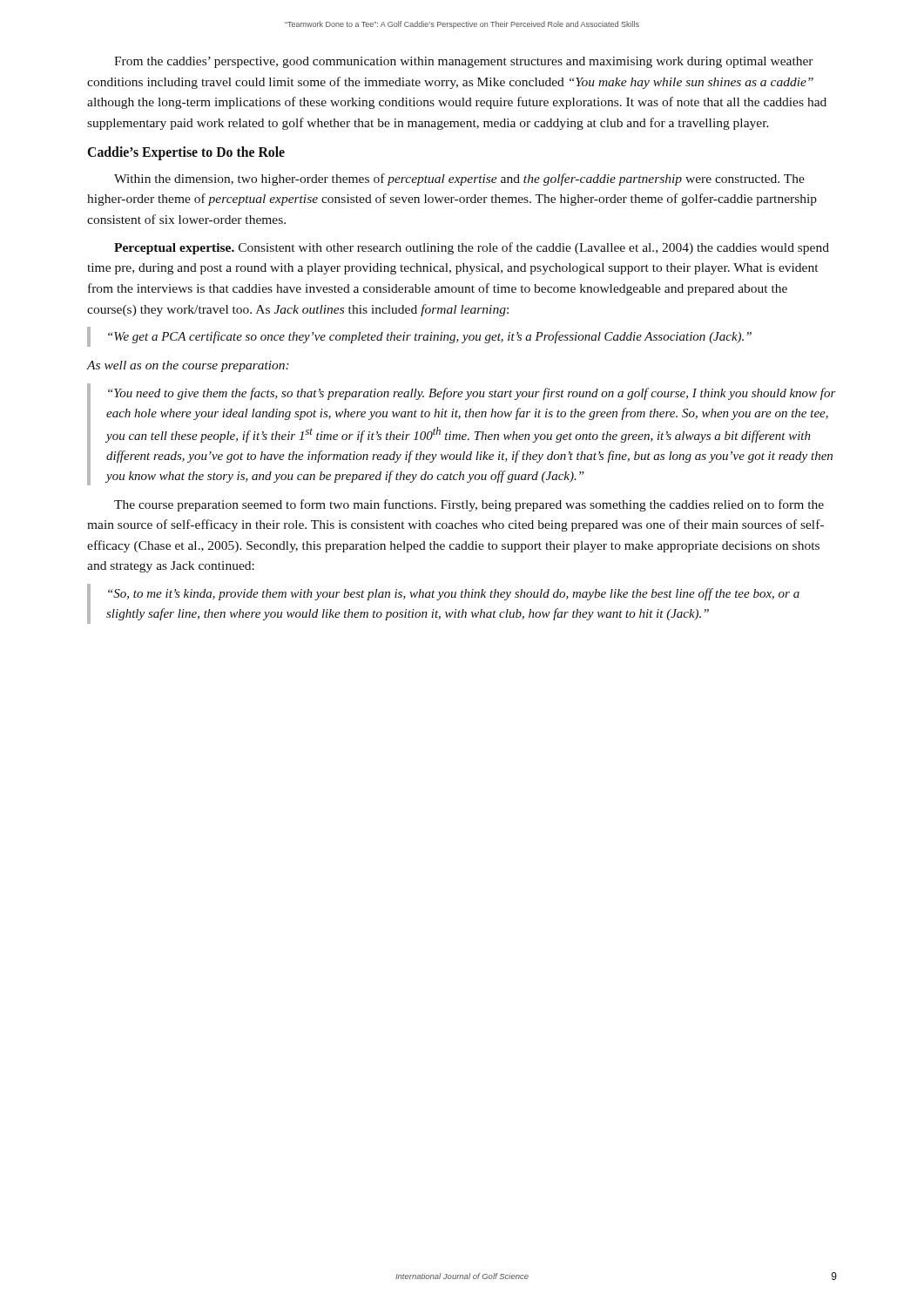
Task: Locate the text starting "“You need to give them the facts,"
Action: 462,435
